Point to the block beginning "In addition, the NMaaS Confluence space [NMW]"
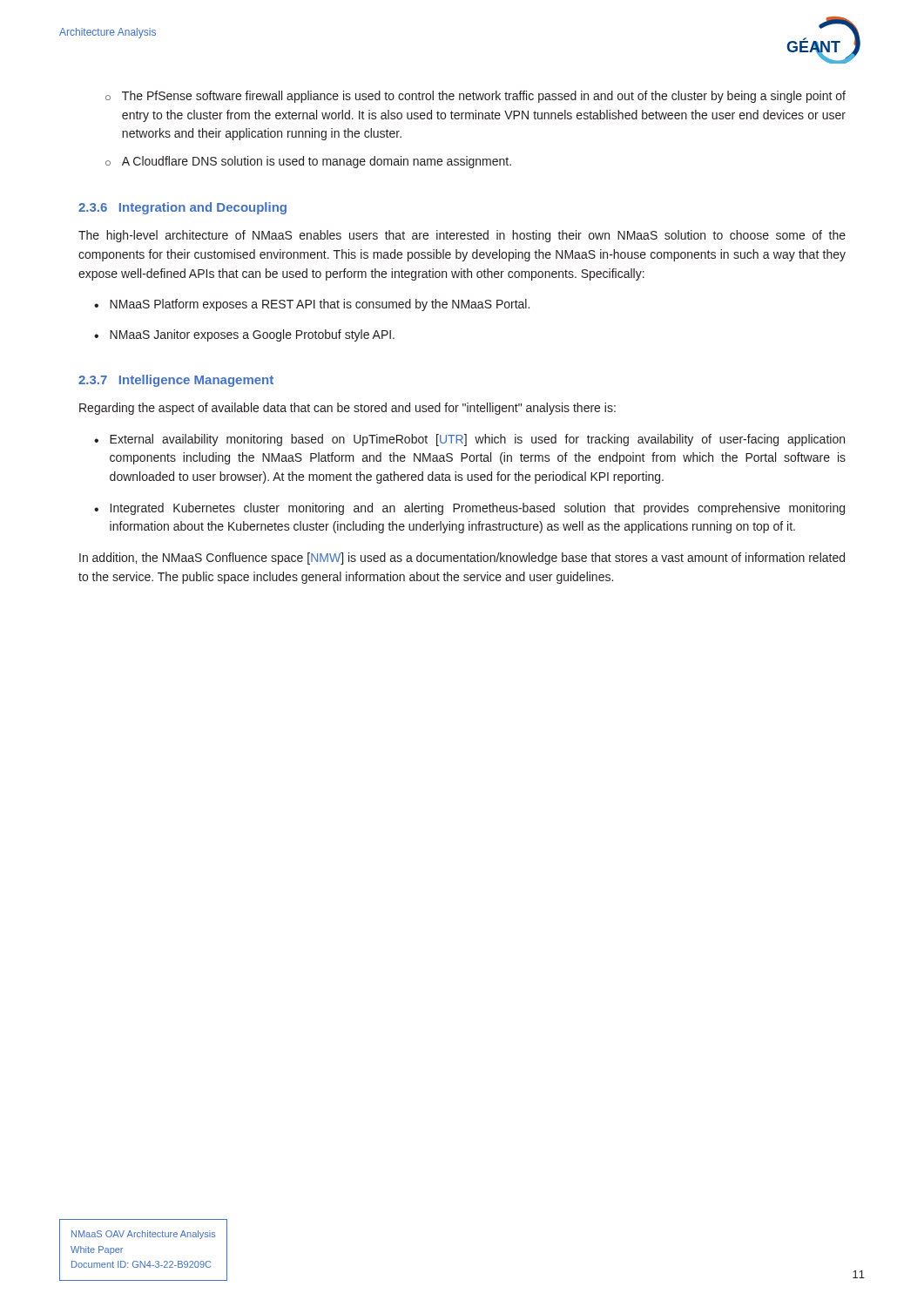 pyautogui.click(x=462, y=567)
